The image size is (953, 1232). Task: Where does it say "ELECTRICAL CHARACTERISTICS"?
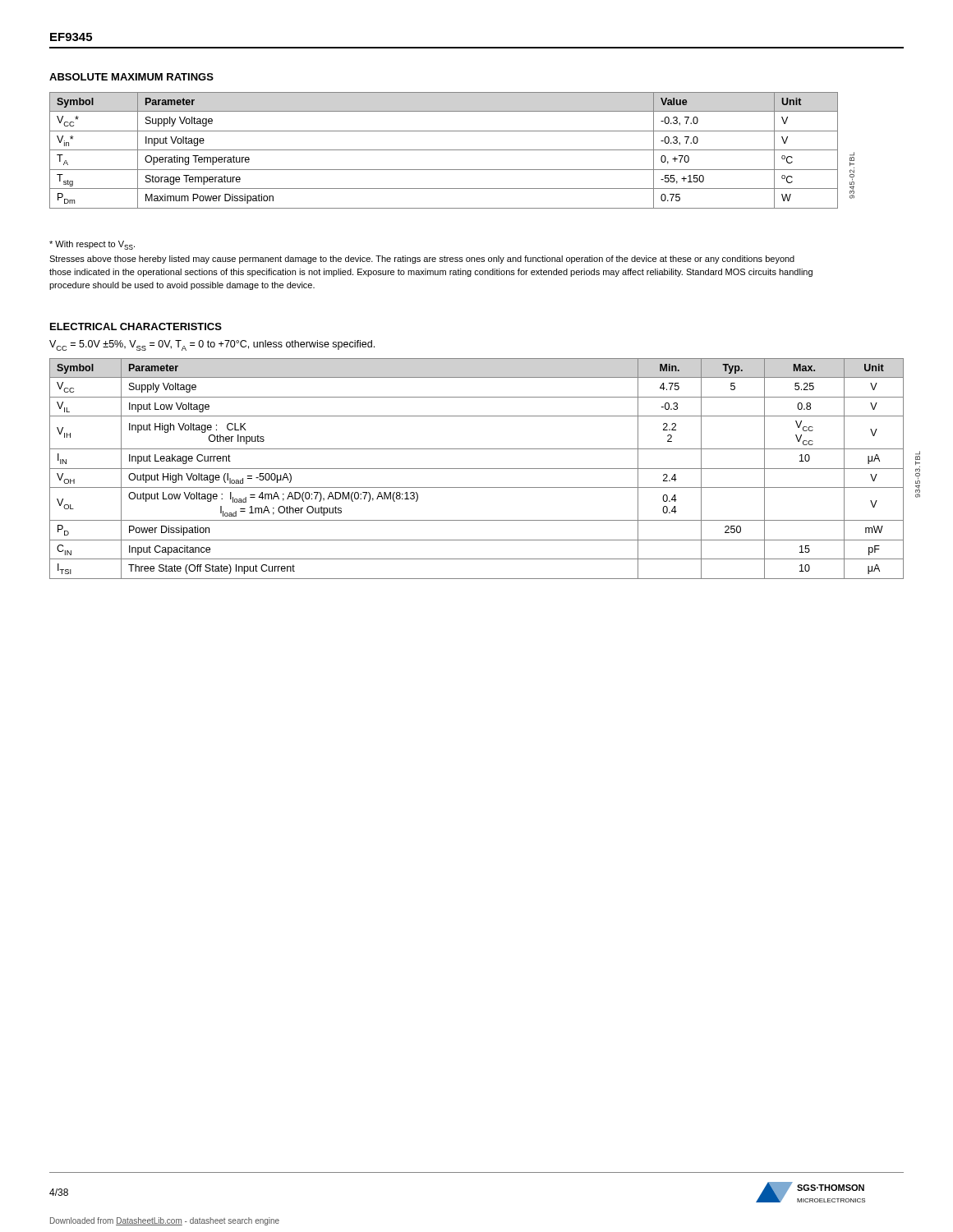point(136,326)
